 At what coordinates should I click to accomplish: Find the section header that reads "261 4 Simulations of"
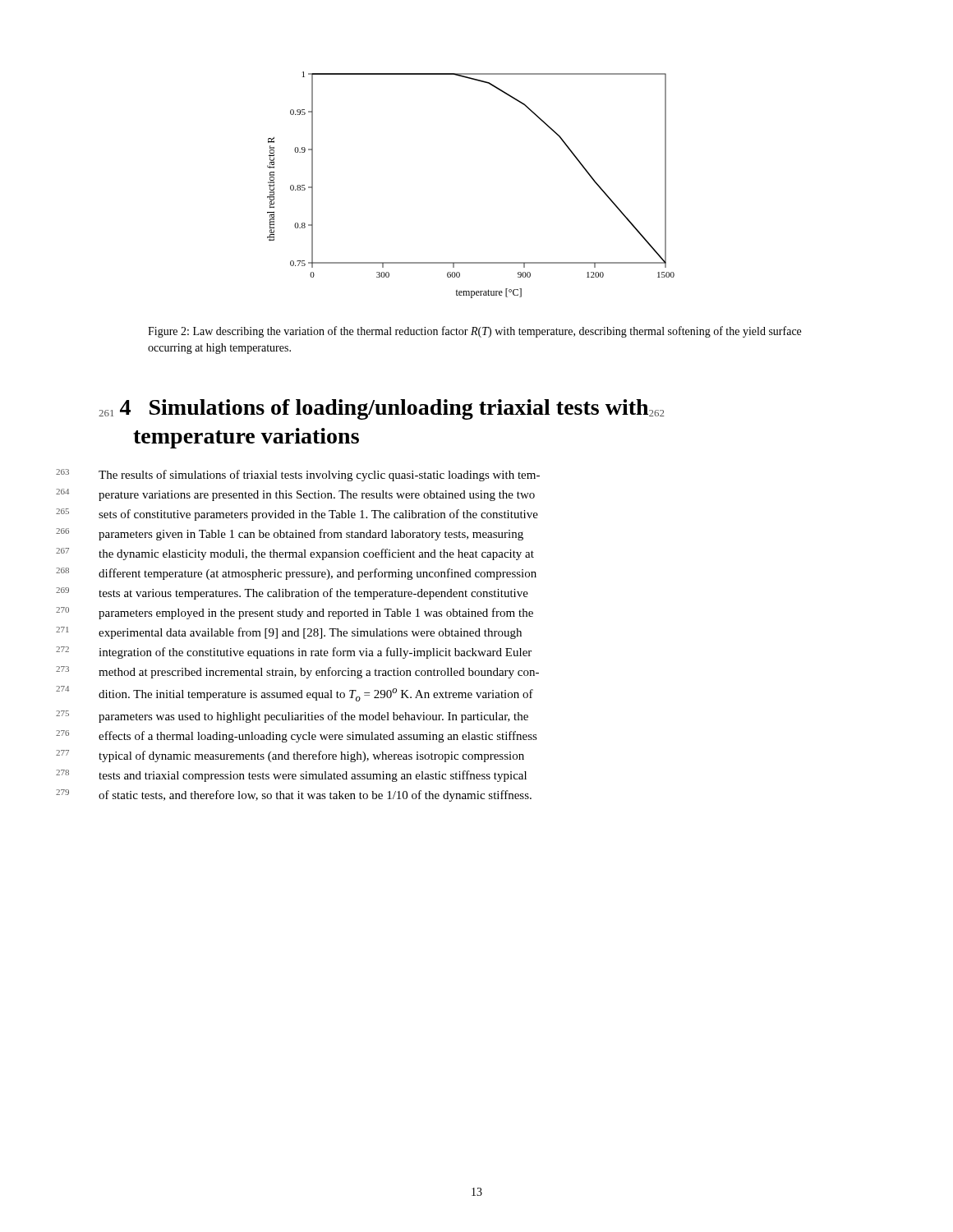[476, 422]
